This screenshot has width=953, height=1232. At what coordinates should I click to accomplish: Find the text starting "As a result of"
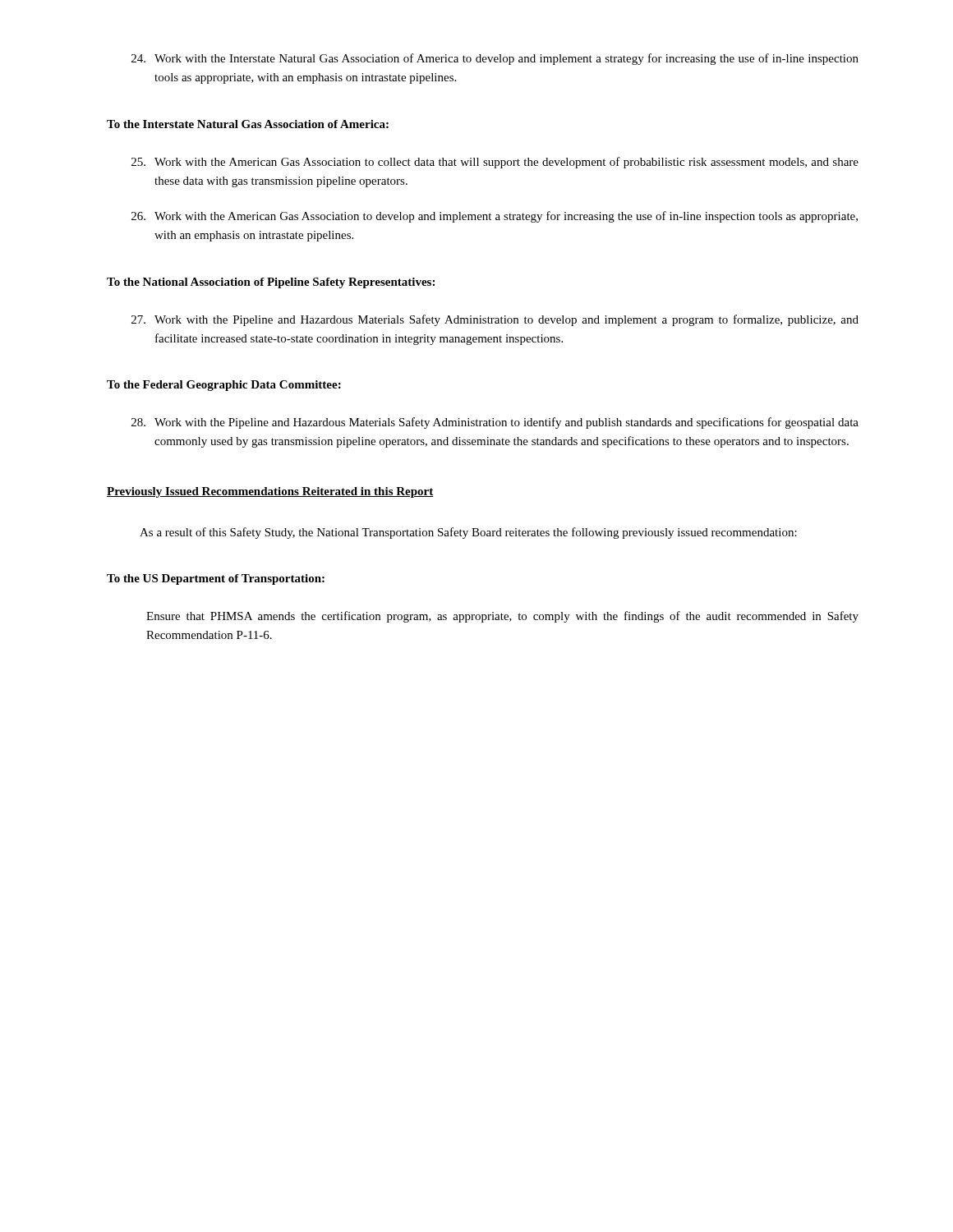click(469, 532)
